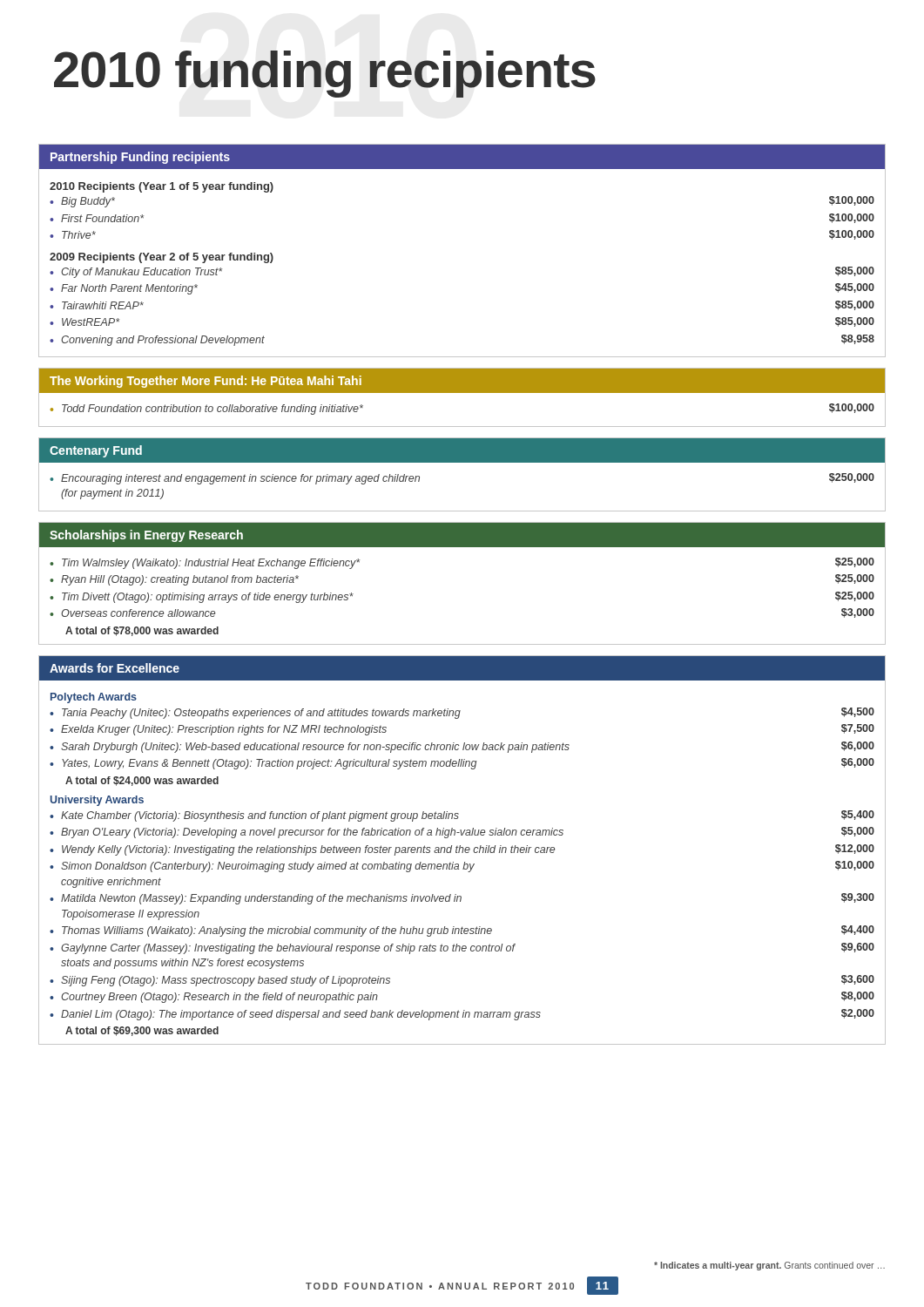Viewport: 924px width, 1307px height.
Task: Click on the table containing "Partnership Funding recipients 2010"
Action: 462,250
